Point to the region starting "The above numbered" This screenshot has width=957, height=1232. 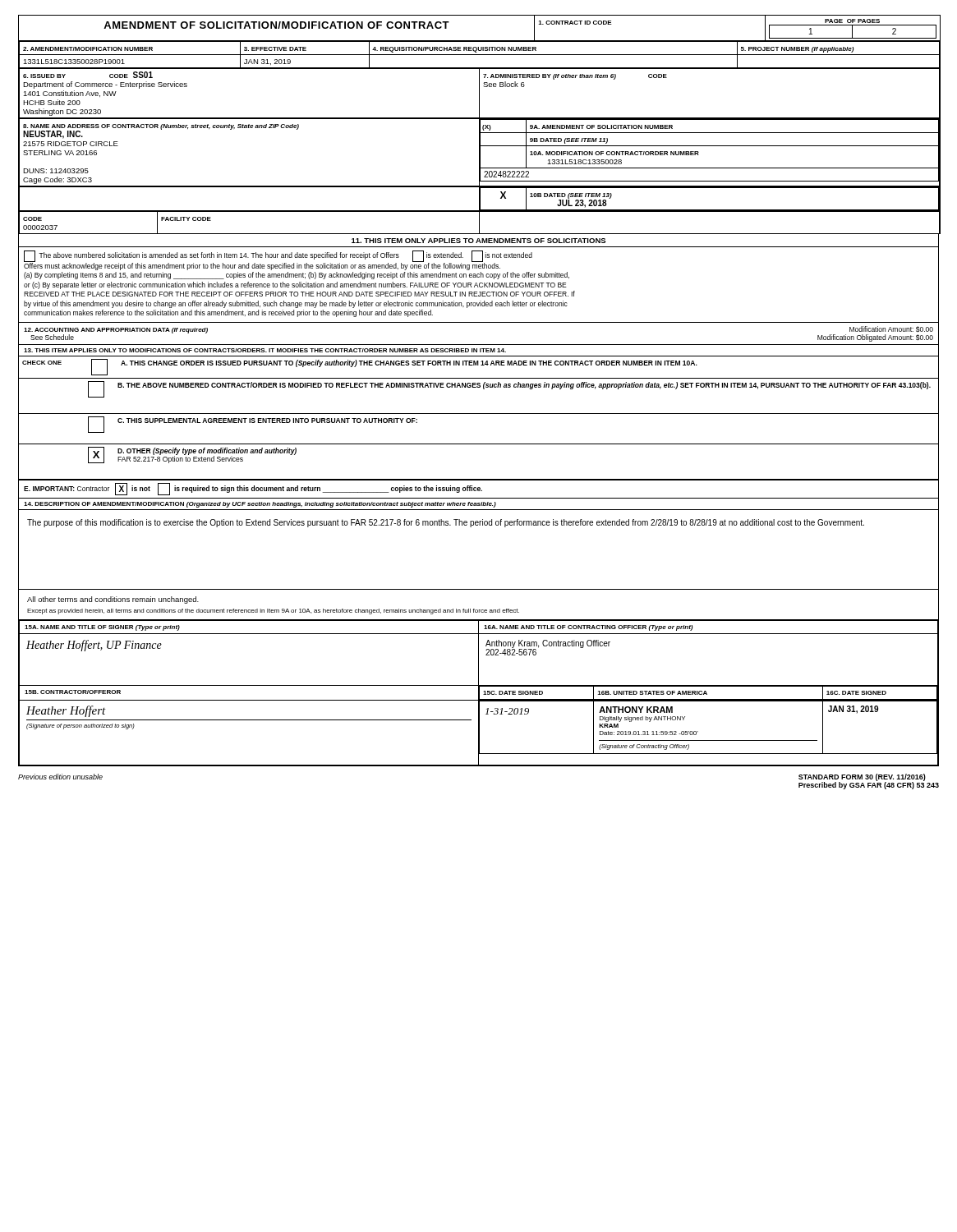point(299,284)
